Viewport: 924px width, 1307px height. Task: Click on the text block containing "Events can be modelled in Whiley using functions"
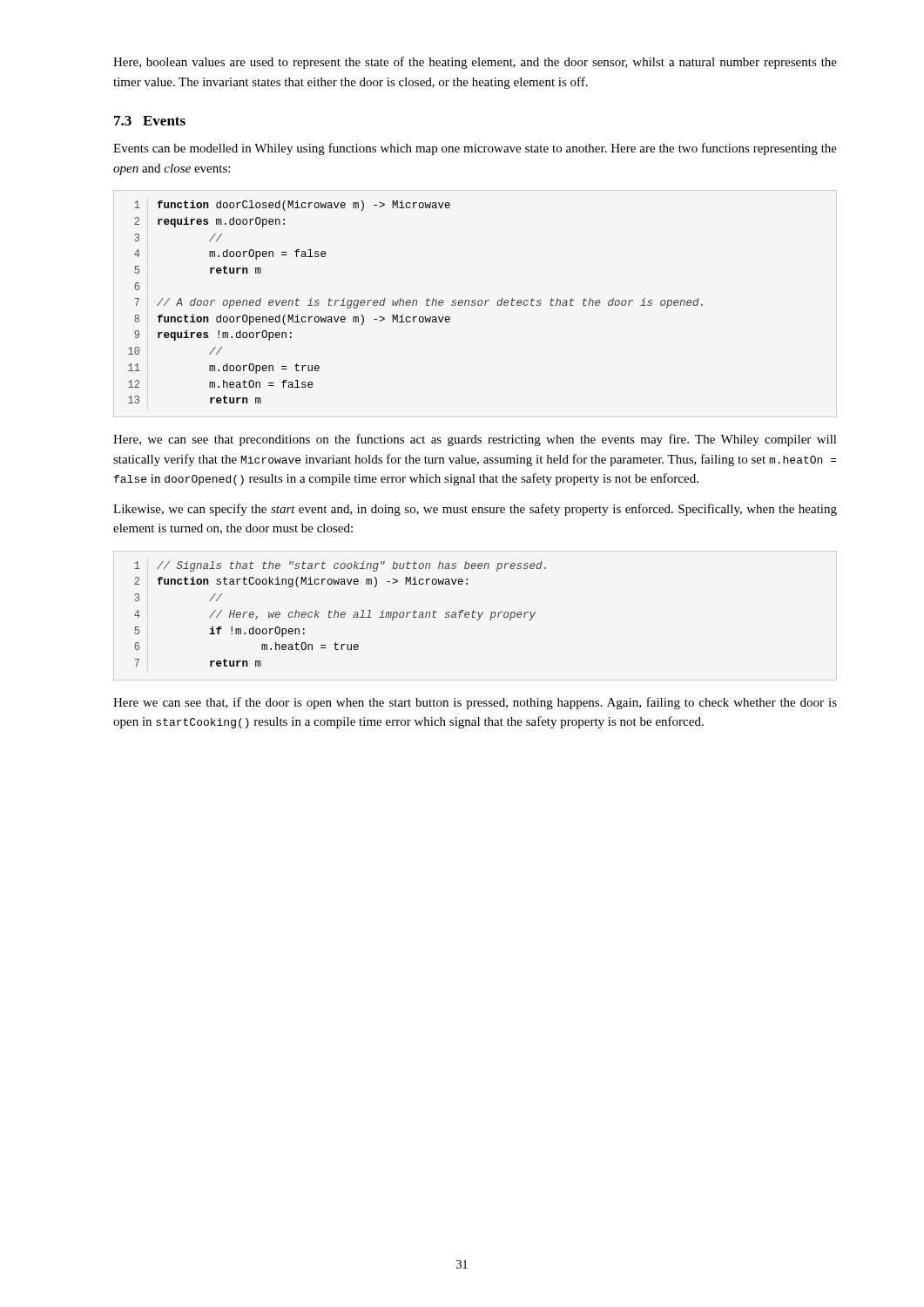pyautogui.click(x=475, y=158)
